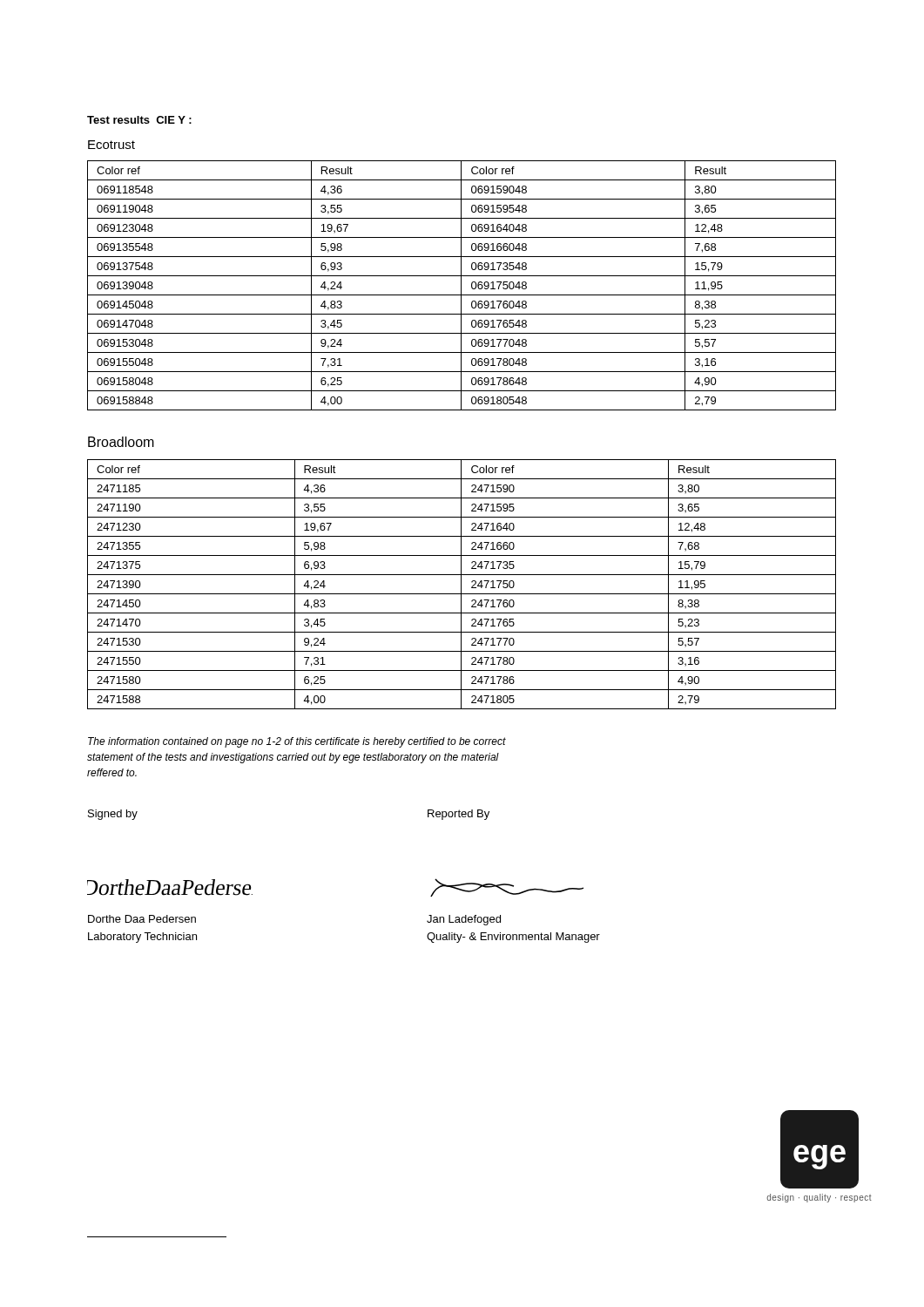Select the section header that reads "Test results CIE Y :"
Screen dimensions: 1307x924
click(x=140, y=120)
